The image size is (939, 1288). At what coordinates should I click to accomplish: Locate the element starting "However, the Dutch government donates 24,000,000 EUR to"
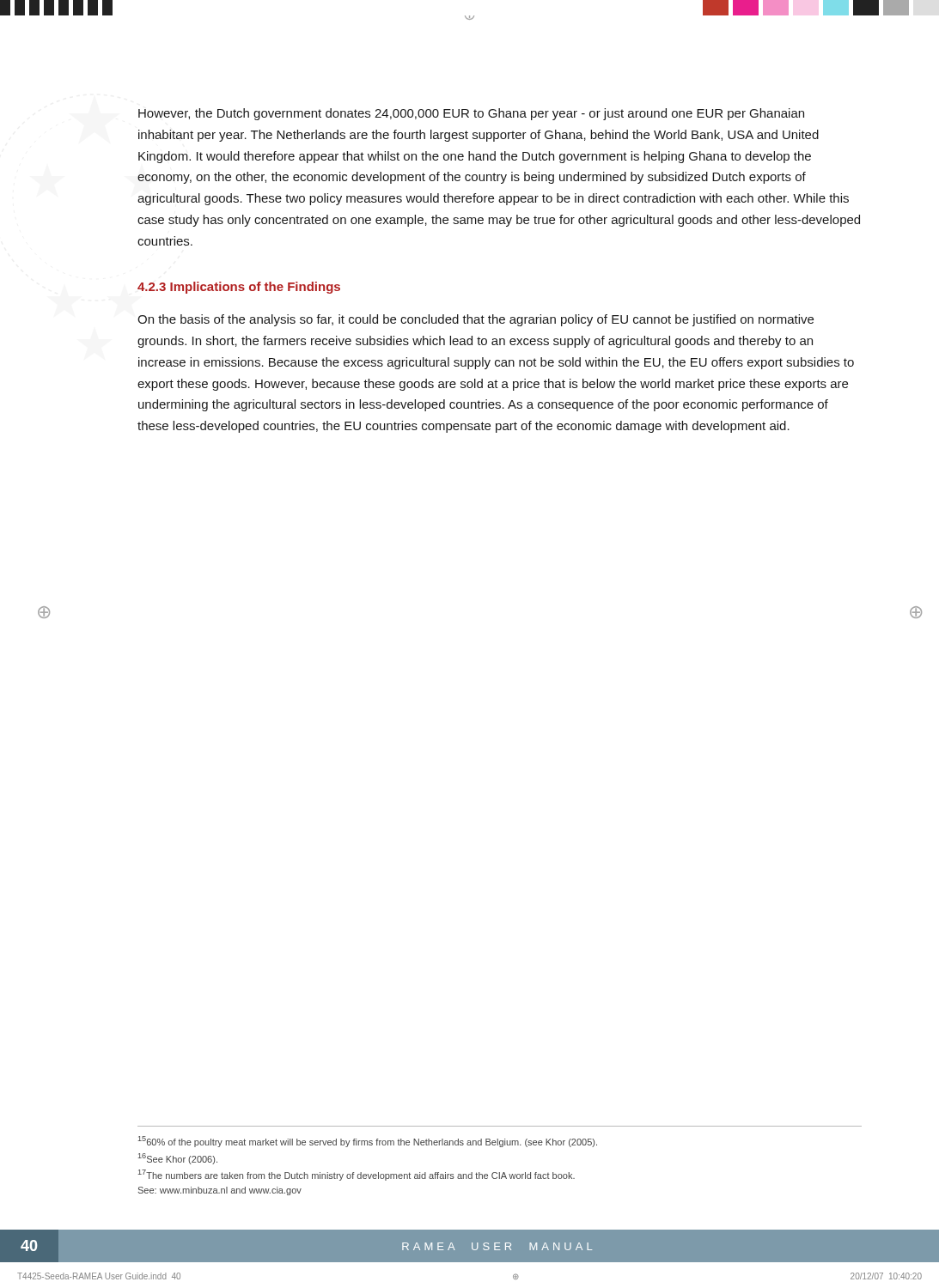(x=499, y=177)
